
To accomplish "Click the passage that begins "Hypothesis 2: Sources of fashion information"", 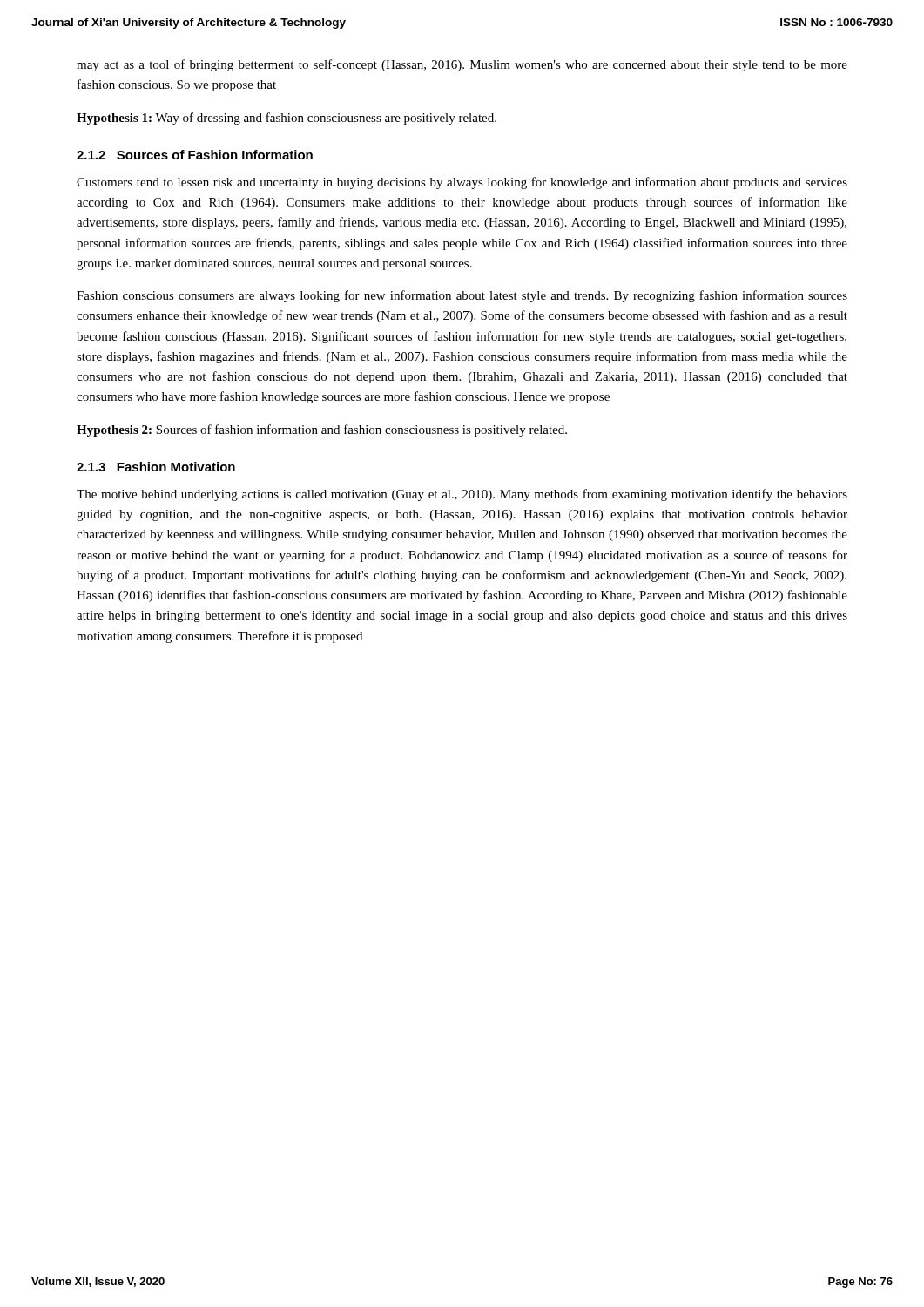I will point(322,429).
